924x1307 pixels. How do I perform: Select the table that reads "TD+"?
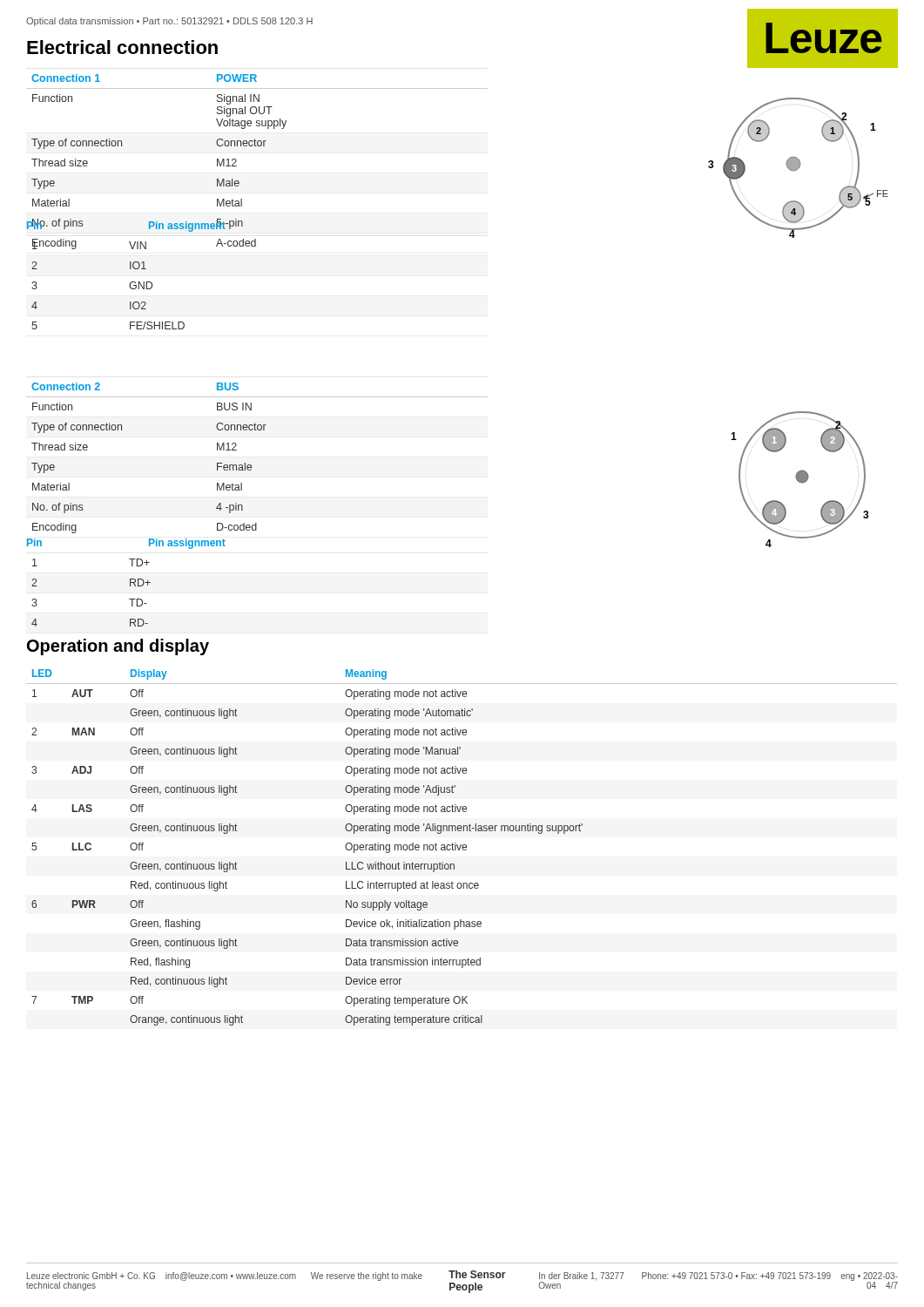(x=257, y=593)
